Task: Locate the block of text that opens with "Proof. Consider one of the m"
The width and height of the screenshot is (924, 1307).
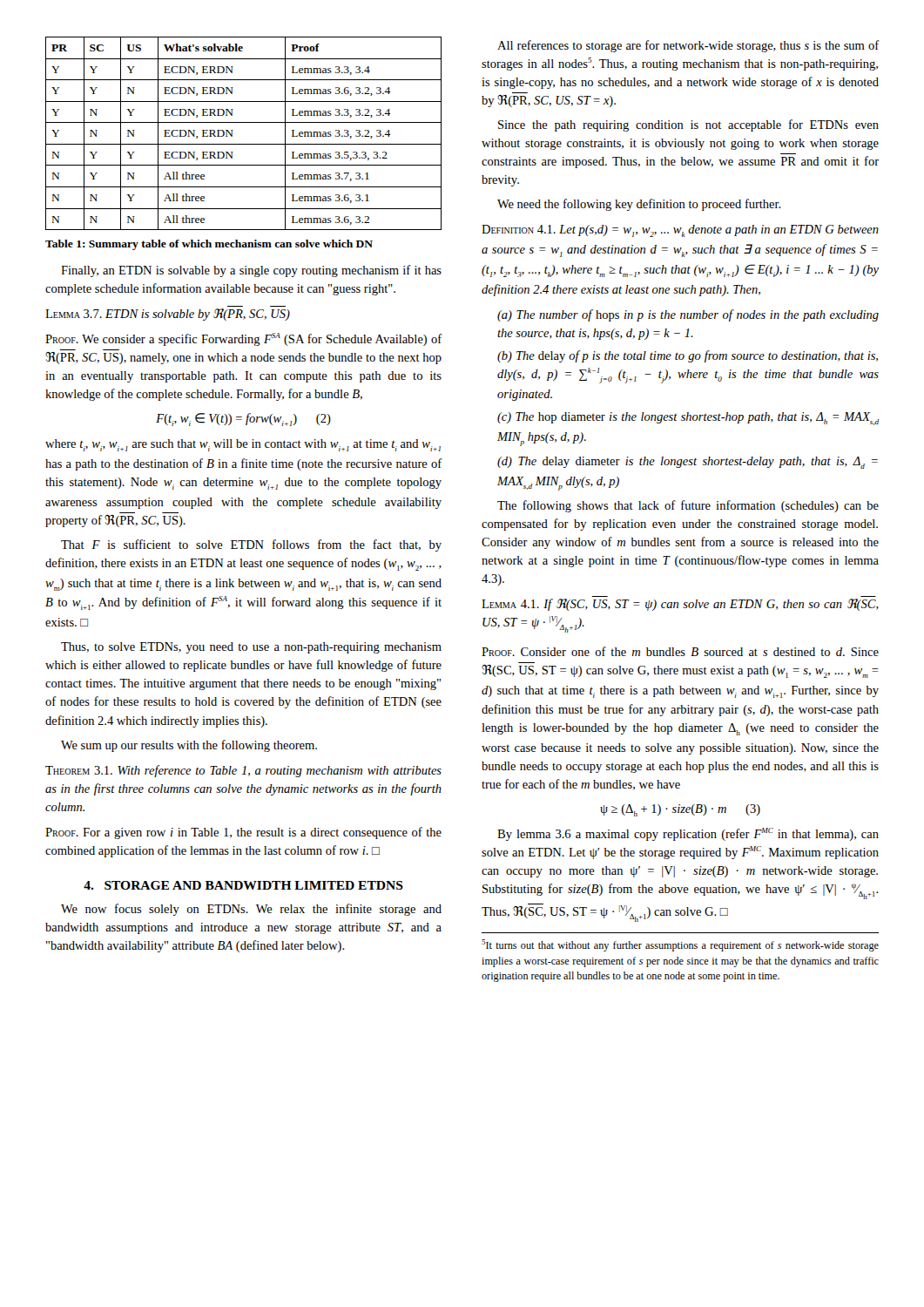Action: [680, 718]
